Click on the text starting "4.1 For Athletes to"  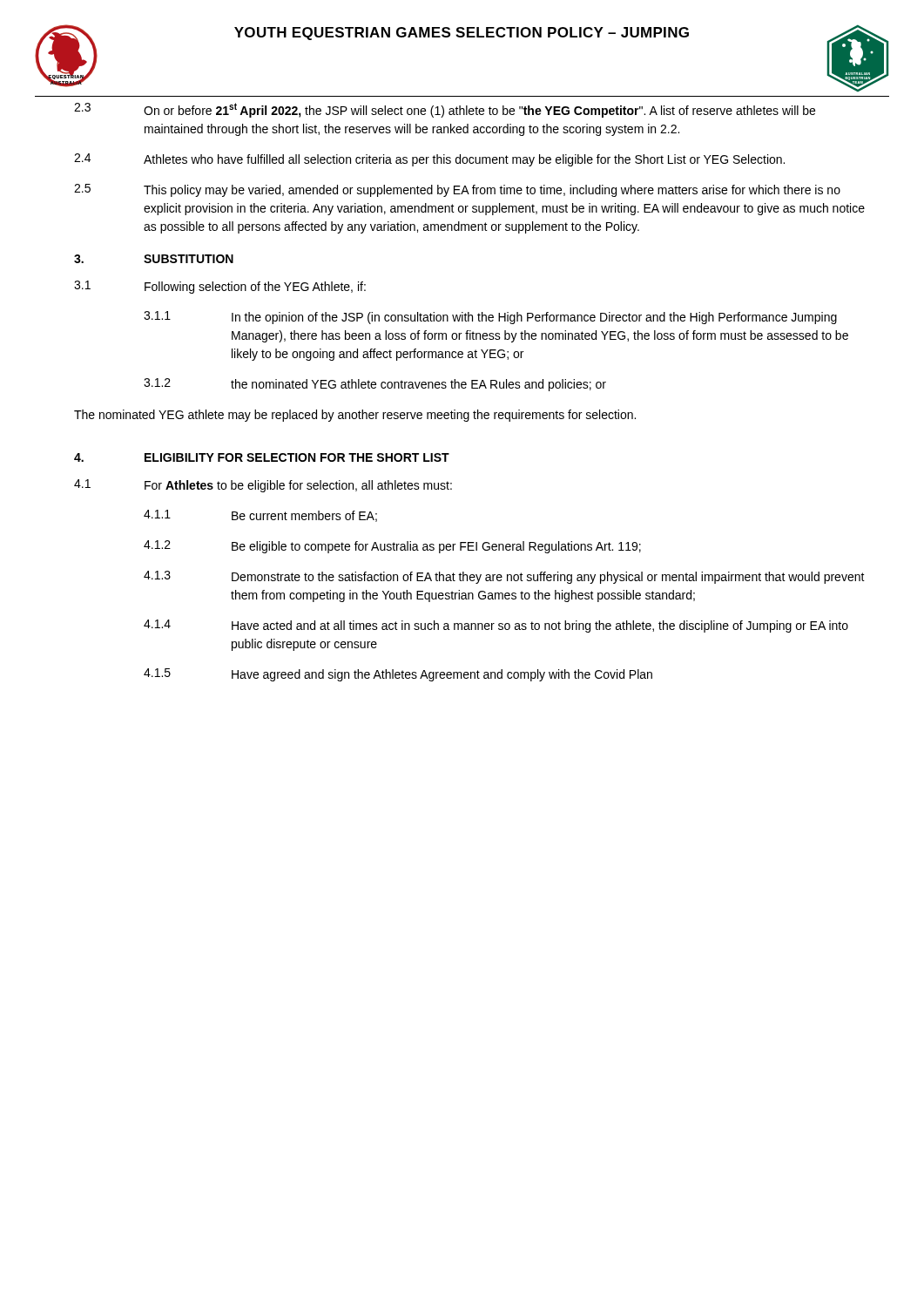[263, 486]
